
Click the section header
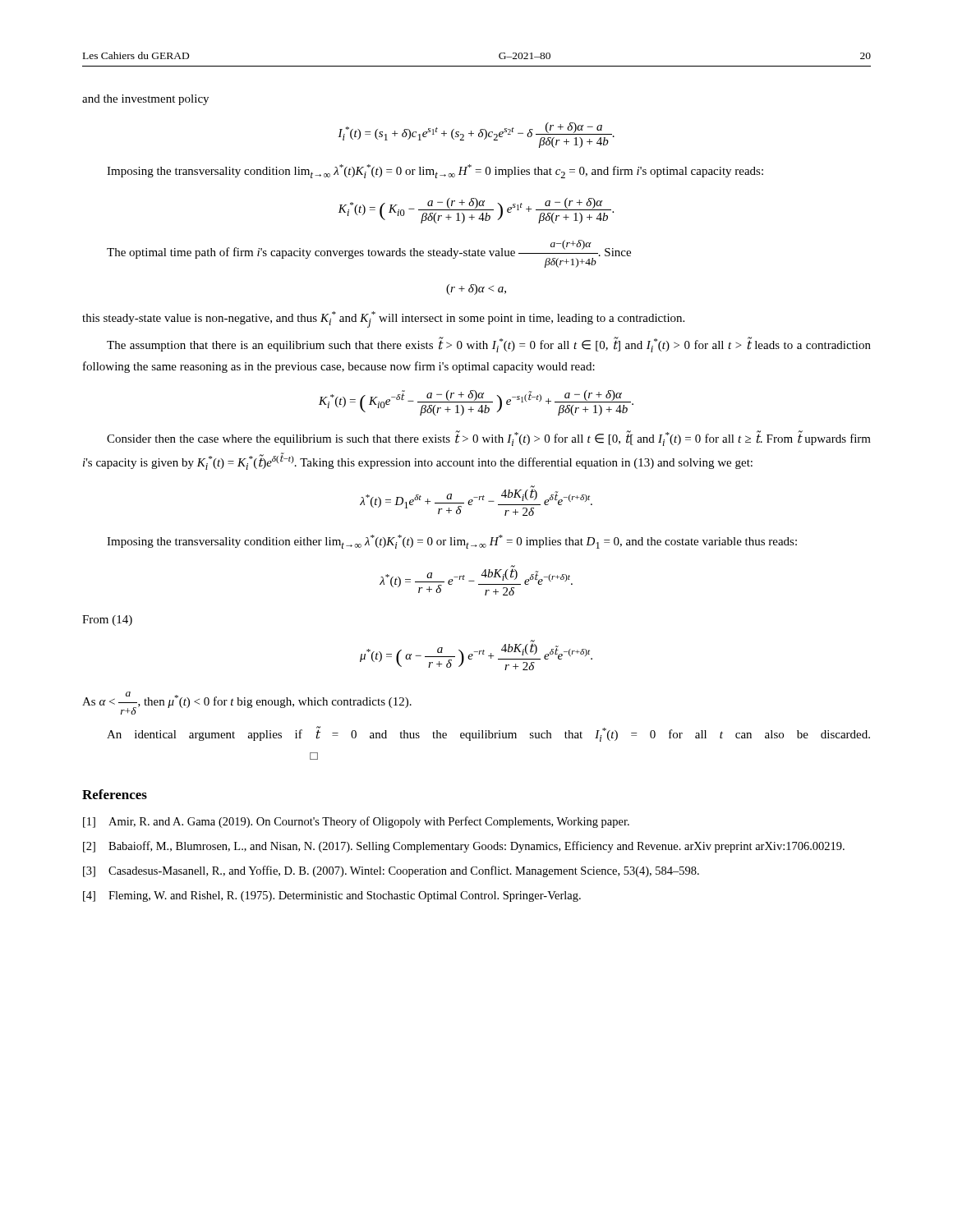pos(115,795)
